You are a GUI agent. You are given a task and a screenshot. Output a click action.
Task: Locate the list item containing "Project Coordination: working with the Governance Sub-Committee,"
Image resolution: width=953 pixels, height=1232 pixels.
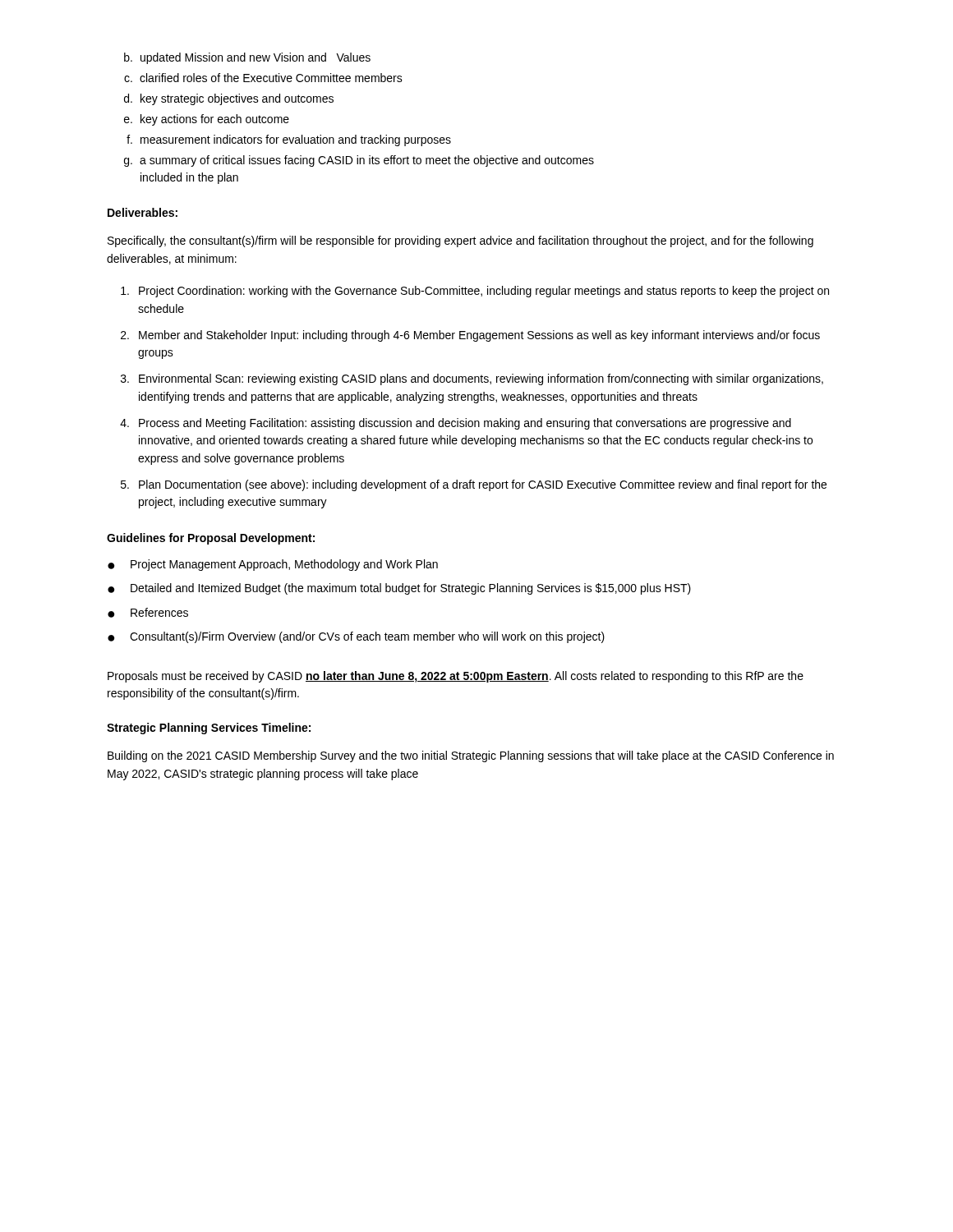[x=476, y=301]
